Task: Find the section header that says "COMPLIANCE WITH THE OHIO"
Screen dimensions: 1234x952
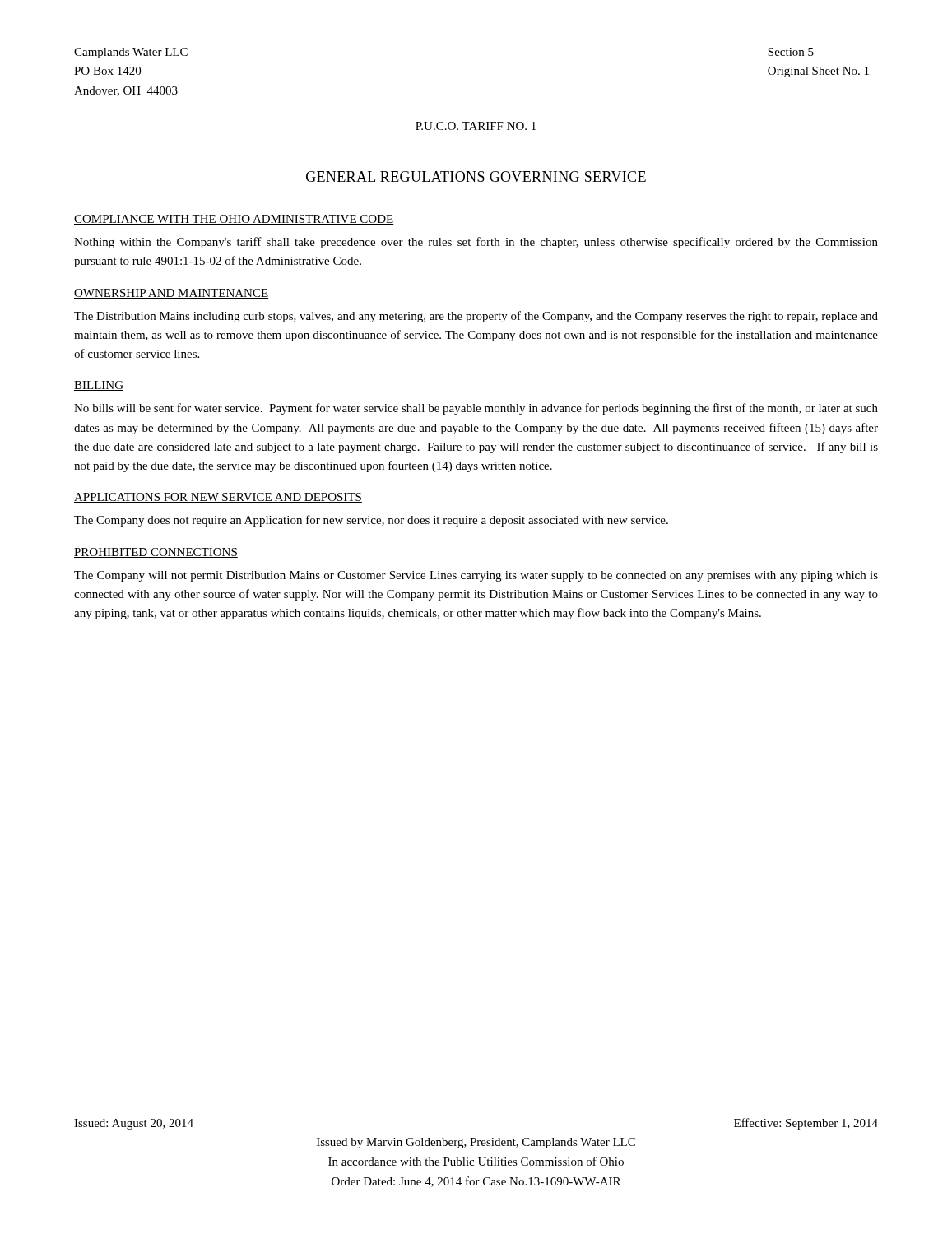Action: point(234,219)
